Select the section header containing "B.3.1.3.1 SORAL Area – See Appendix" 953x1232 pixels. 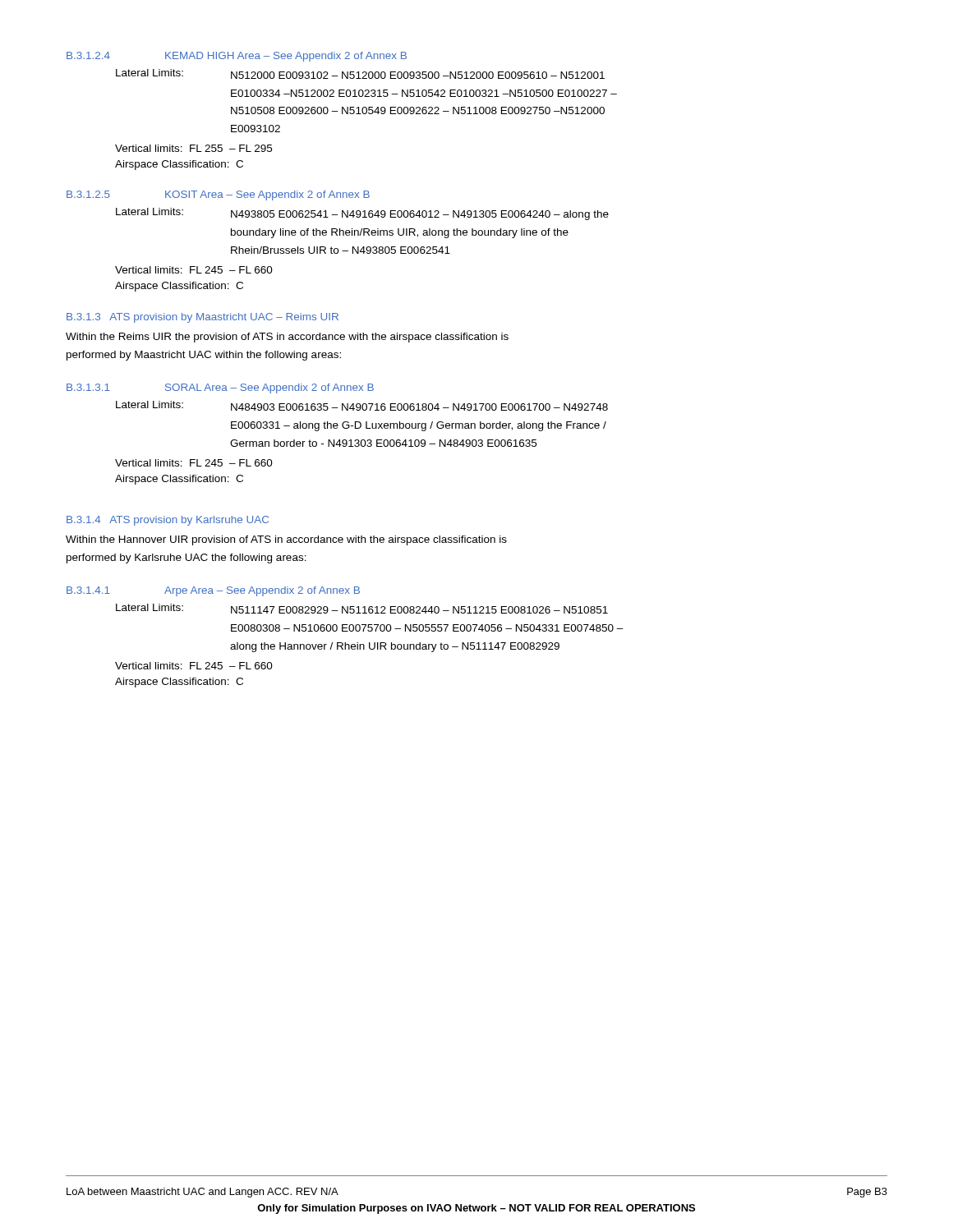tap(220, 388)
